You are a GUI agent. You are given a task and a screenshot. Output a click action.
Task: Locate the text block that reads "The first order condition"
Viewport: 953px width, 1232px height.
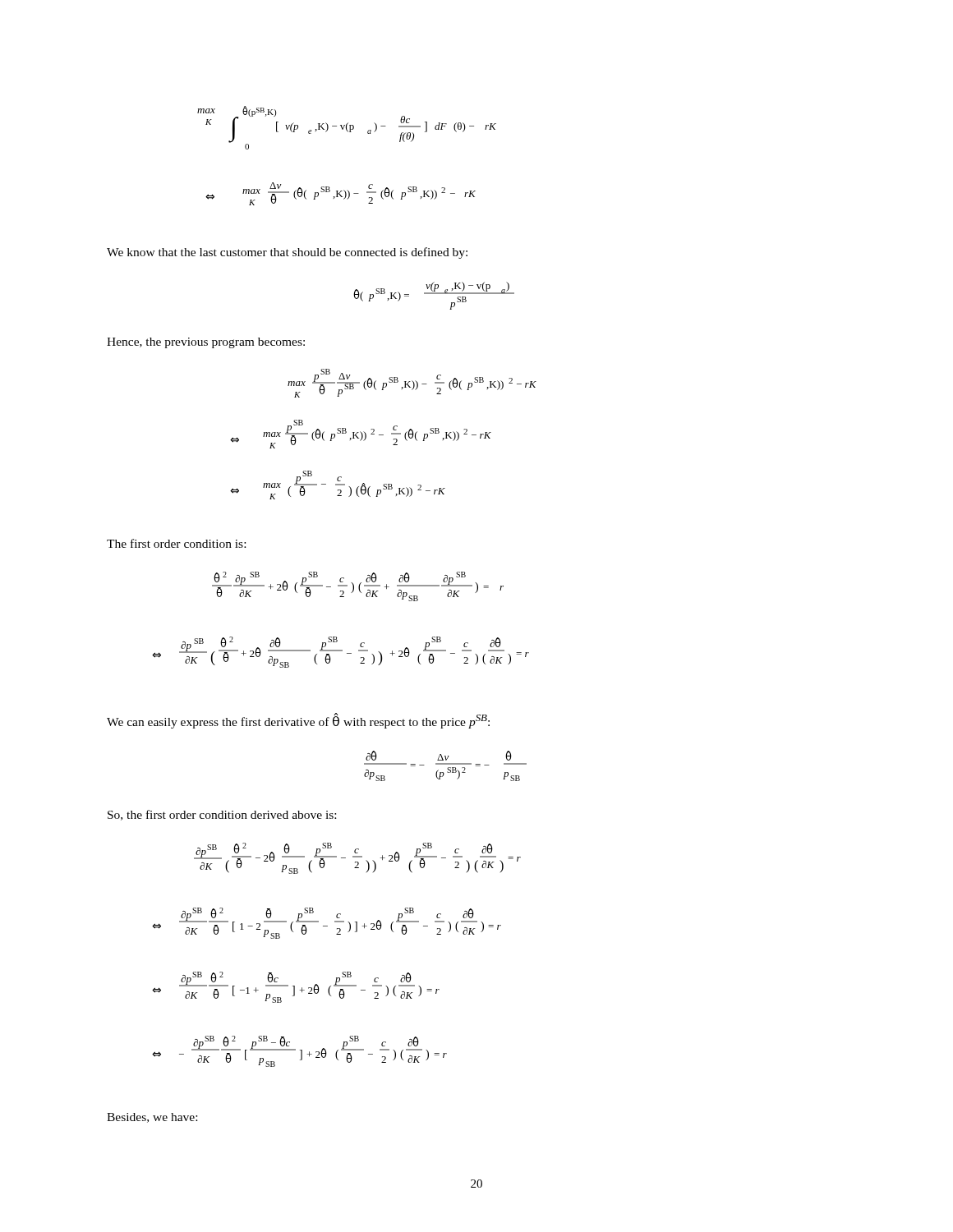(177, 543)
